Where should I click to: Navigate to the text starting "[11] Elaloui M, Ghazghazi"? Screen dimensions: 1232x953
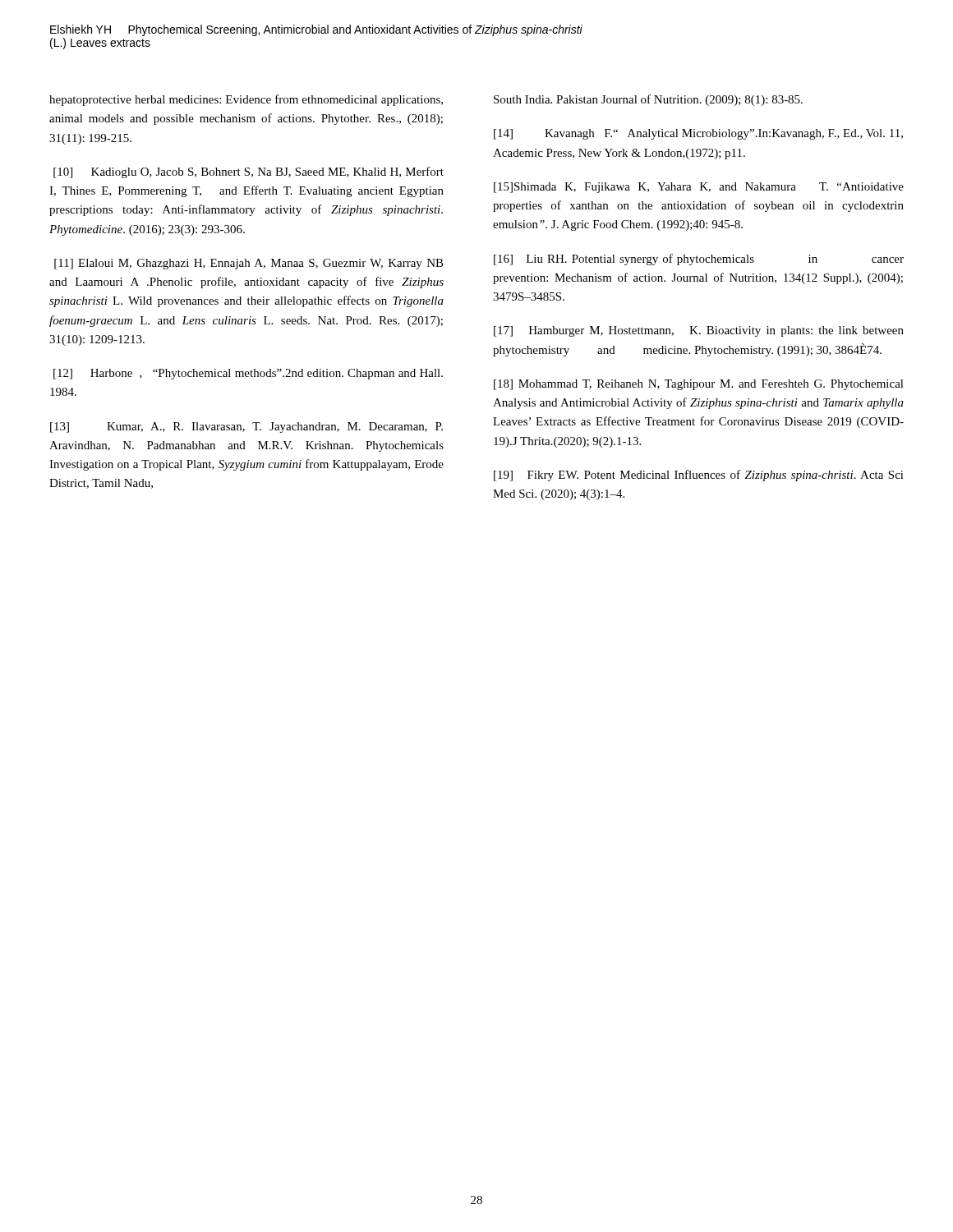coord(246,301)
